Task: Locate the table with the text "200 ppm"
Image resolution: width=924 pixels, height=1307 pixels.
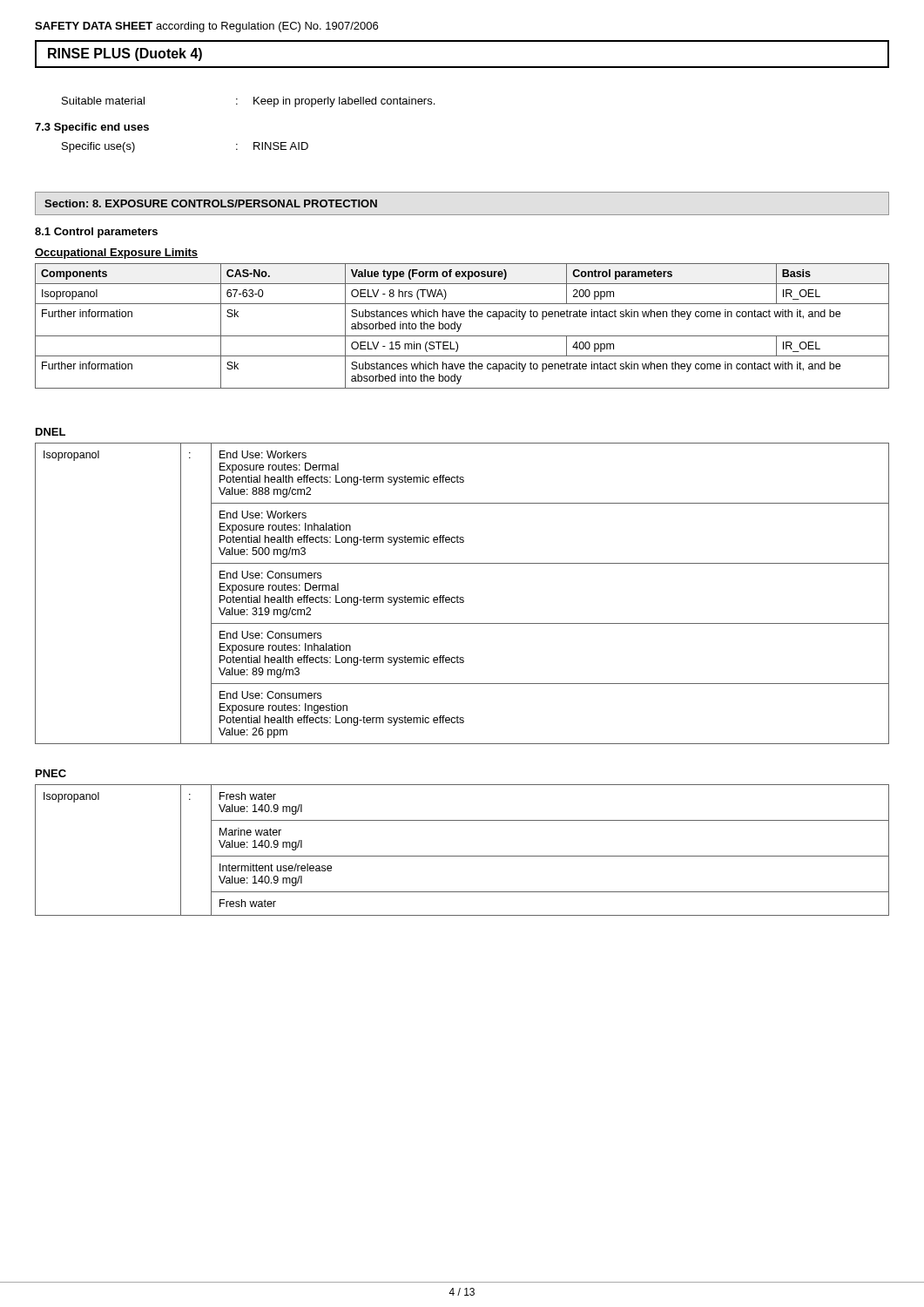Action: pyautogui.click(x=462, y=330)
